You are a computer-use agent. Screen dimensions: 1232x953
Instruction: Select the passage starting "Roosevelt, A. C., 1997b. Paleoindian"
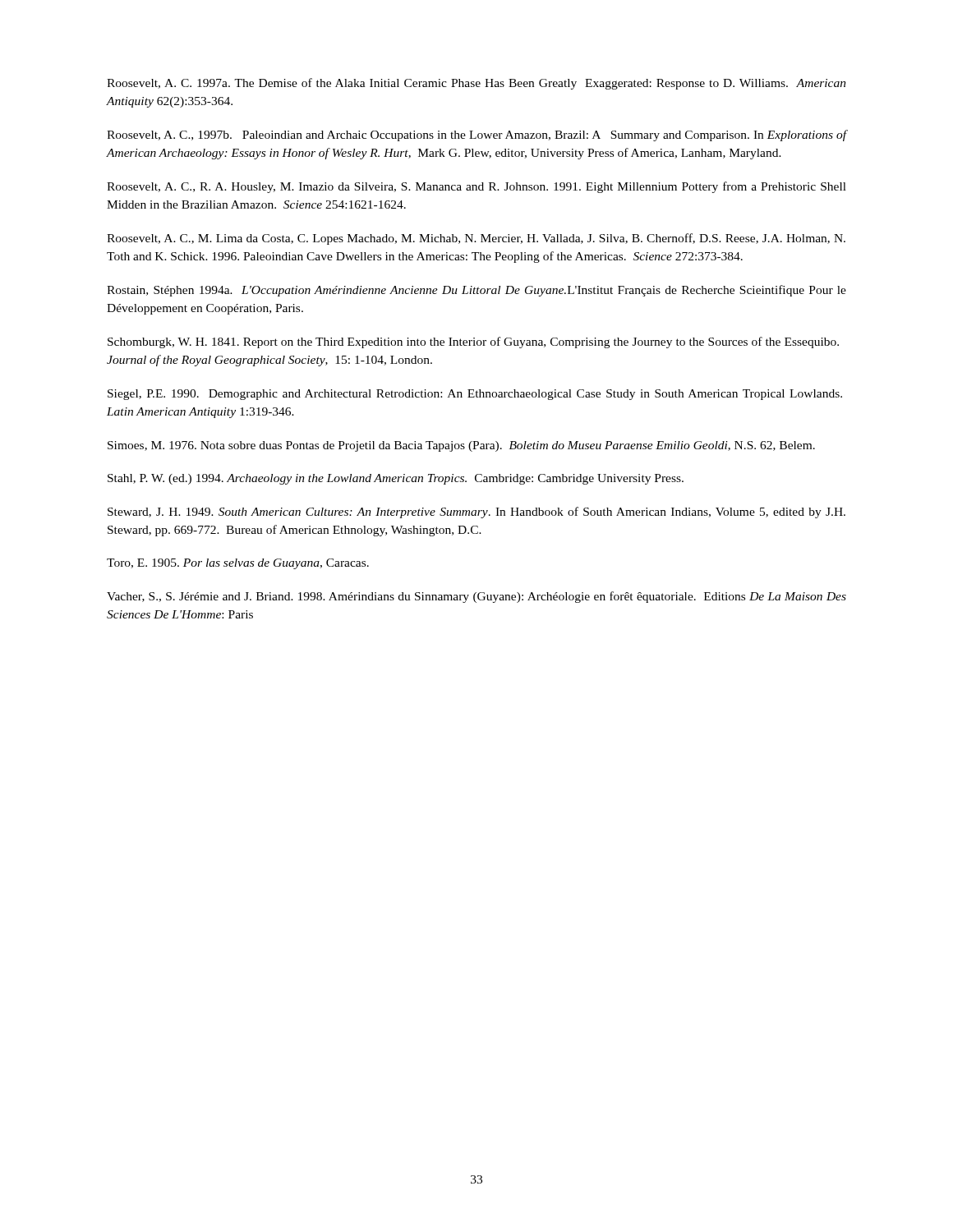(476, 143)
